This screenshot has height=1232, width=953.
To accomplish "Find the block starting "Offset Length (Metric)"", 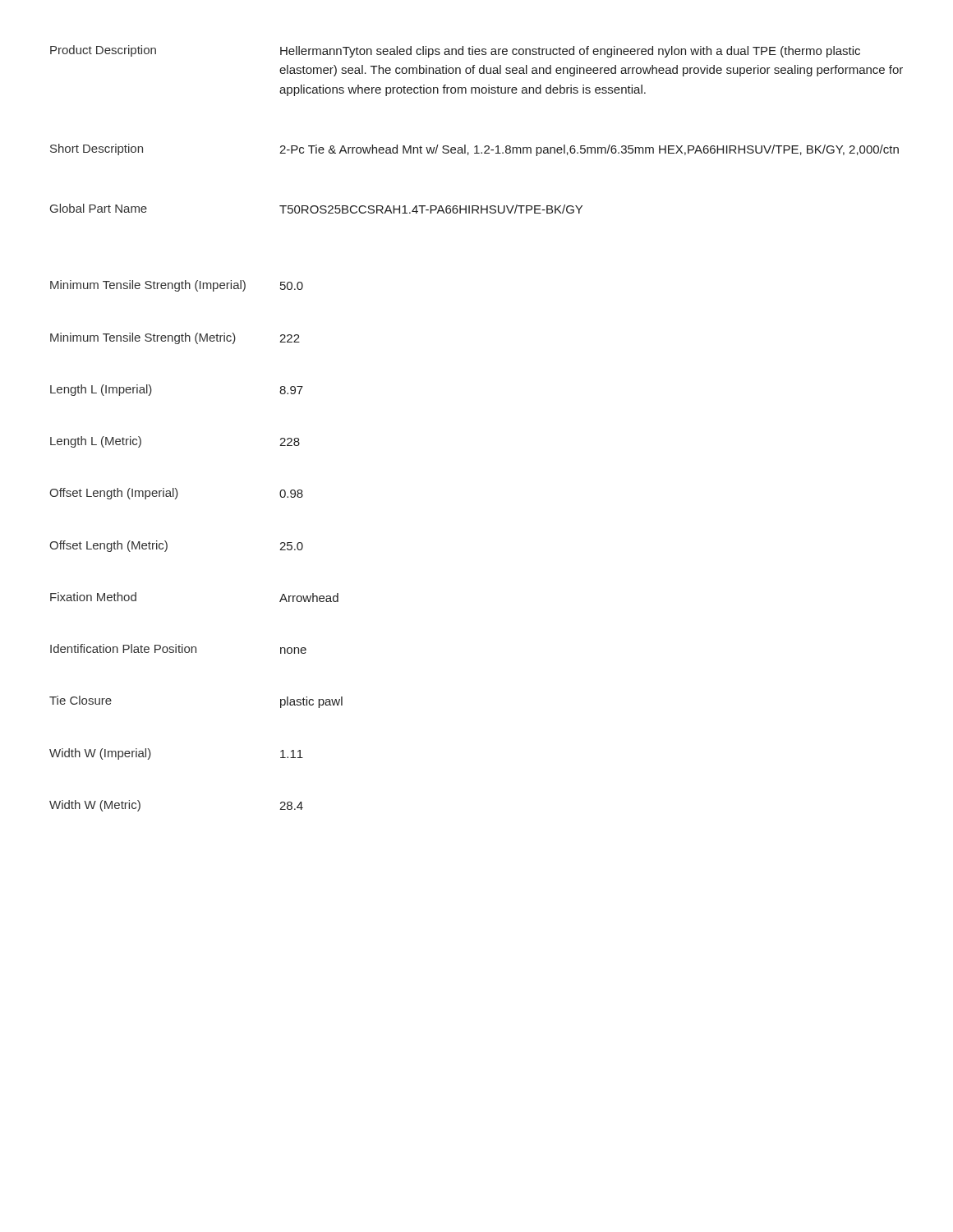I will [109, 545].
